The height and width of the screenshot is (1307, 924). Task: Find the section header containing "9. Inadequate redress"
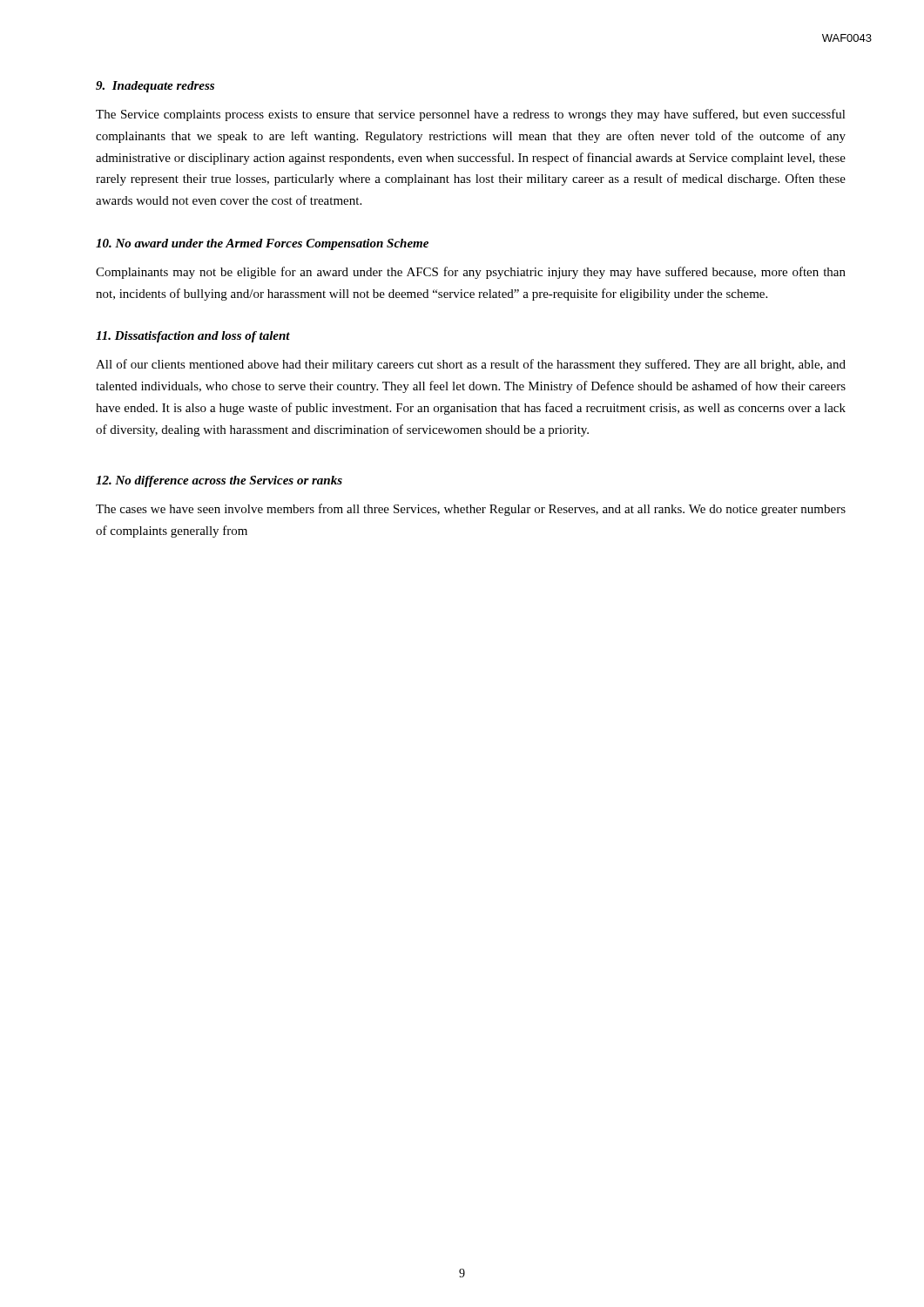pos(155,85)
